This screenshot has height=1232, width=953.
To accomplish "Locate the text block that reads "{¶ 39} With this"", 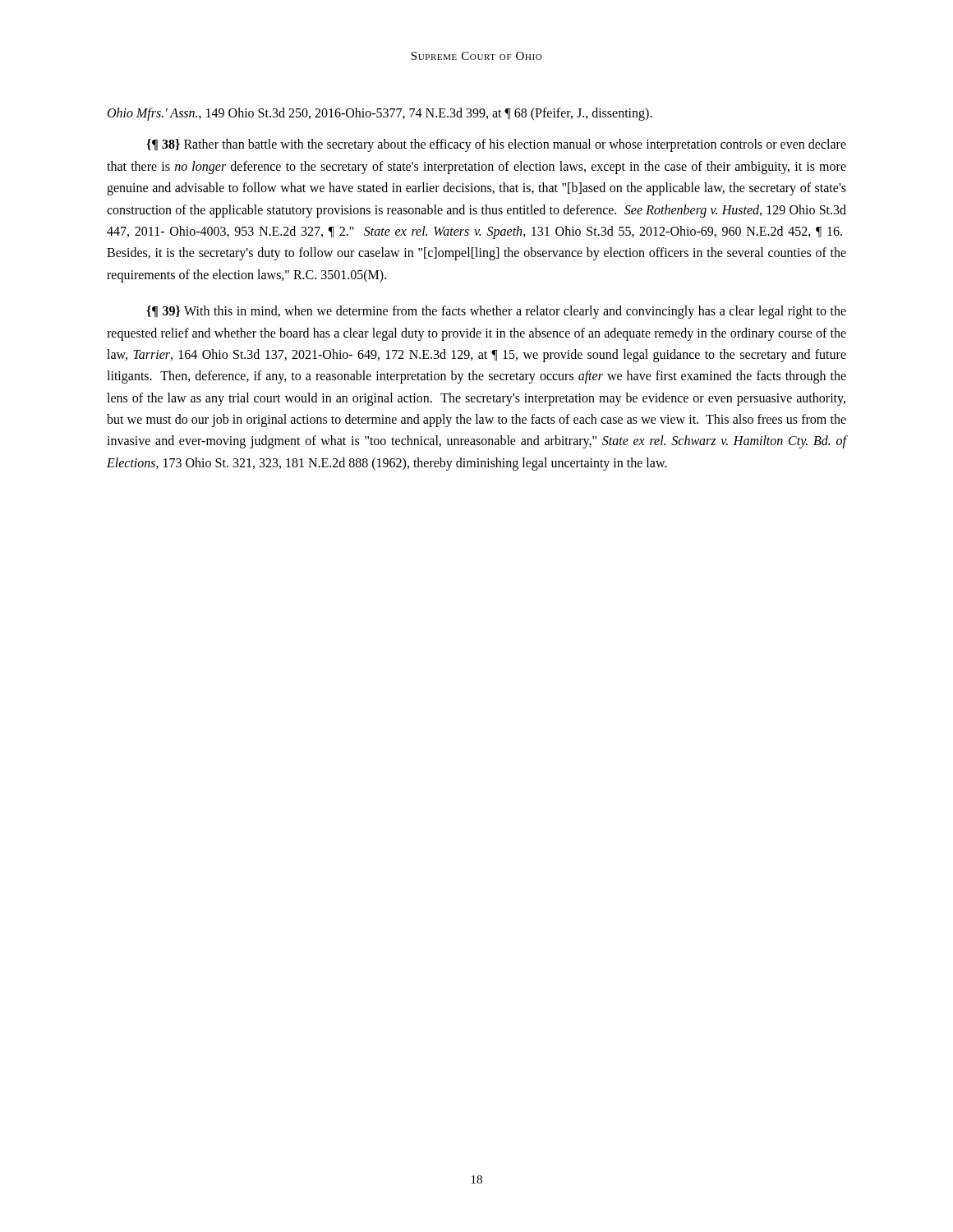I will (x=476, y=387).
